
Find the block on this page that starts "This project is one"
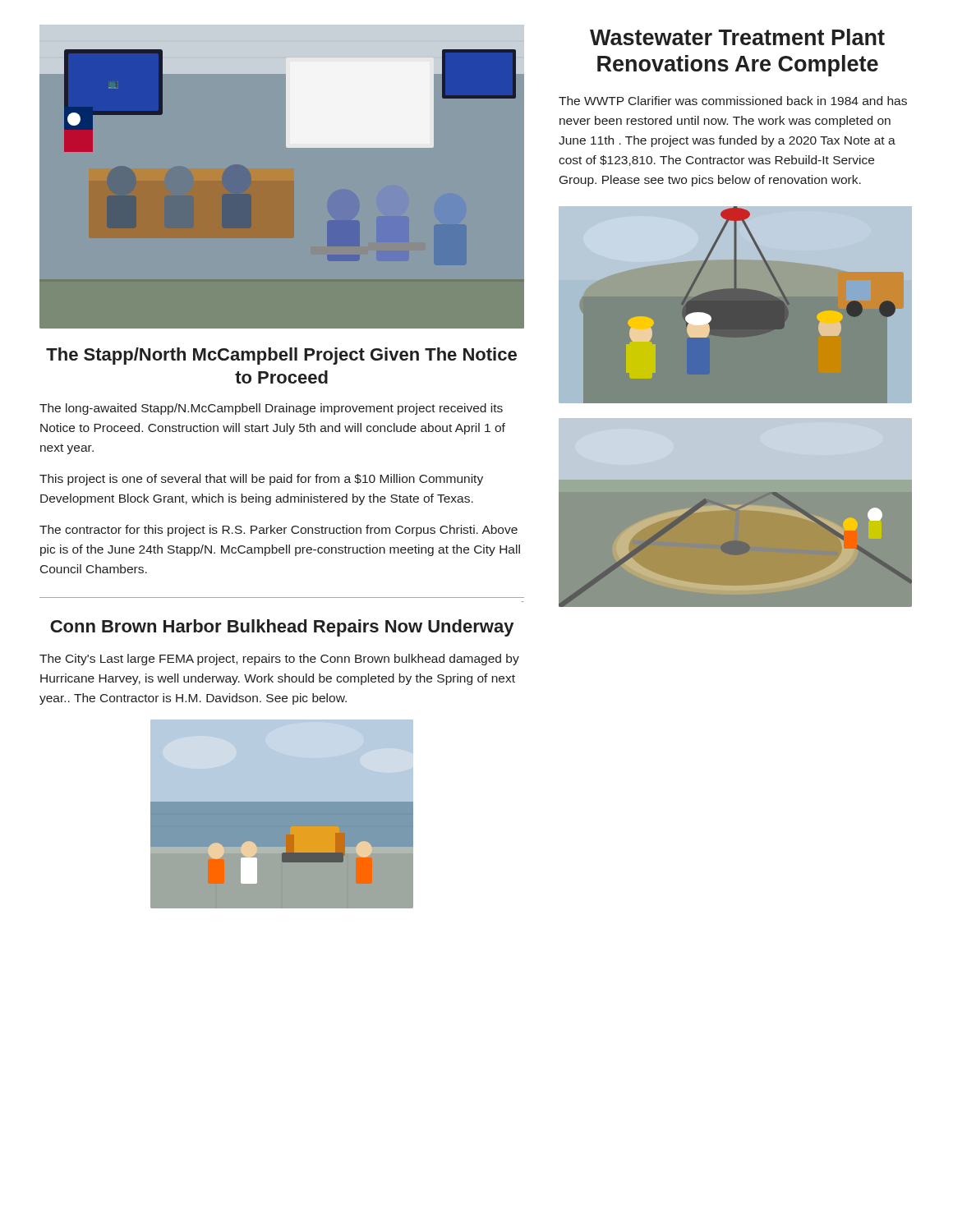[261, 488]
